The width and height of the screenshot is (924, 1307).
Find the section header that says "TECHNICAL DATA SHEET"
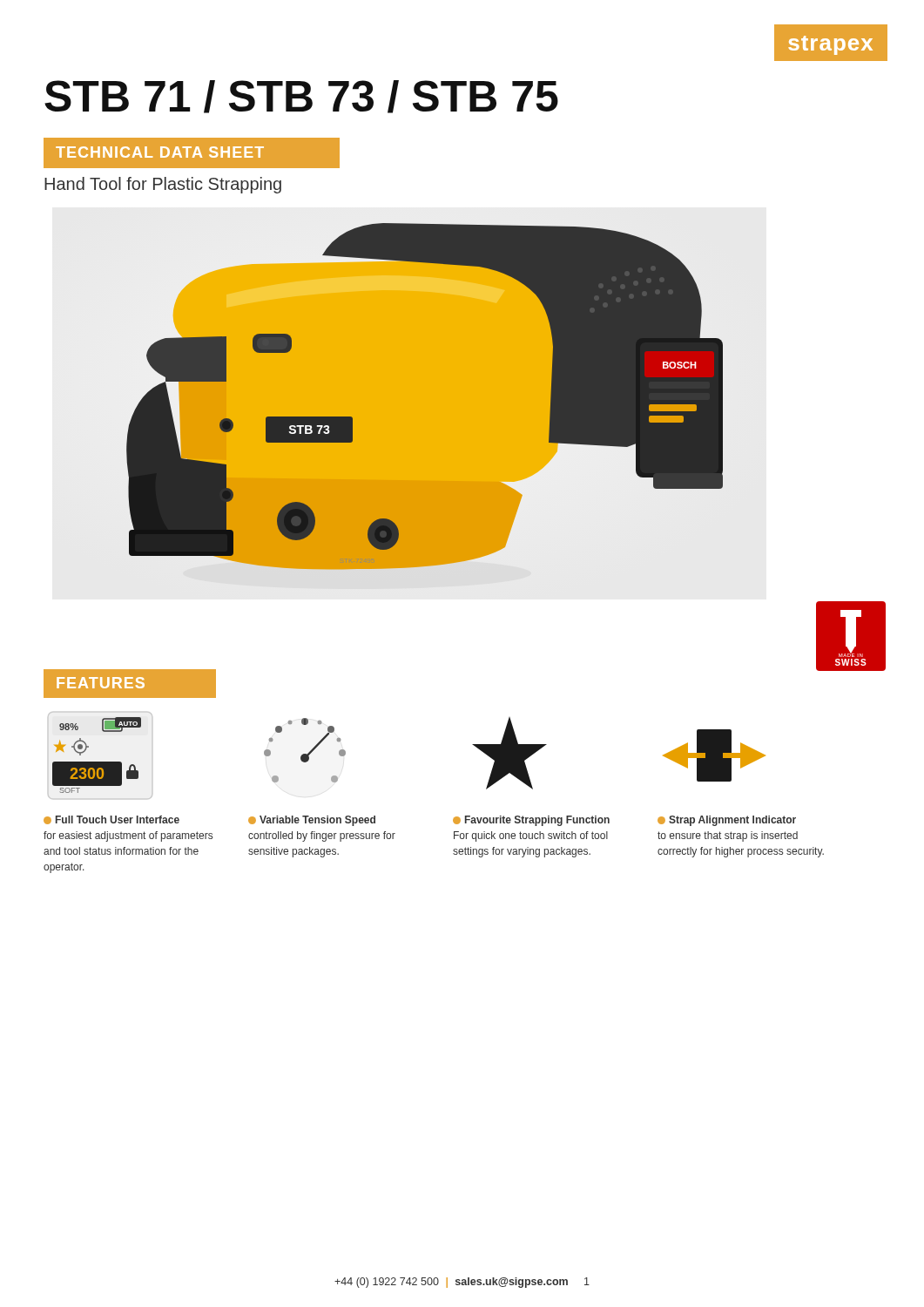[x=160, y=152]
